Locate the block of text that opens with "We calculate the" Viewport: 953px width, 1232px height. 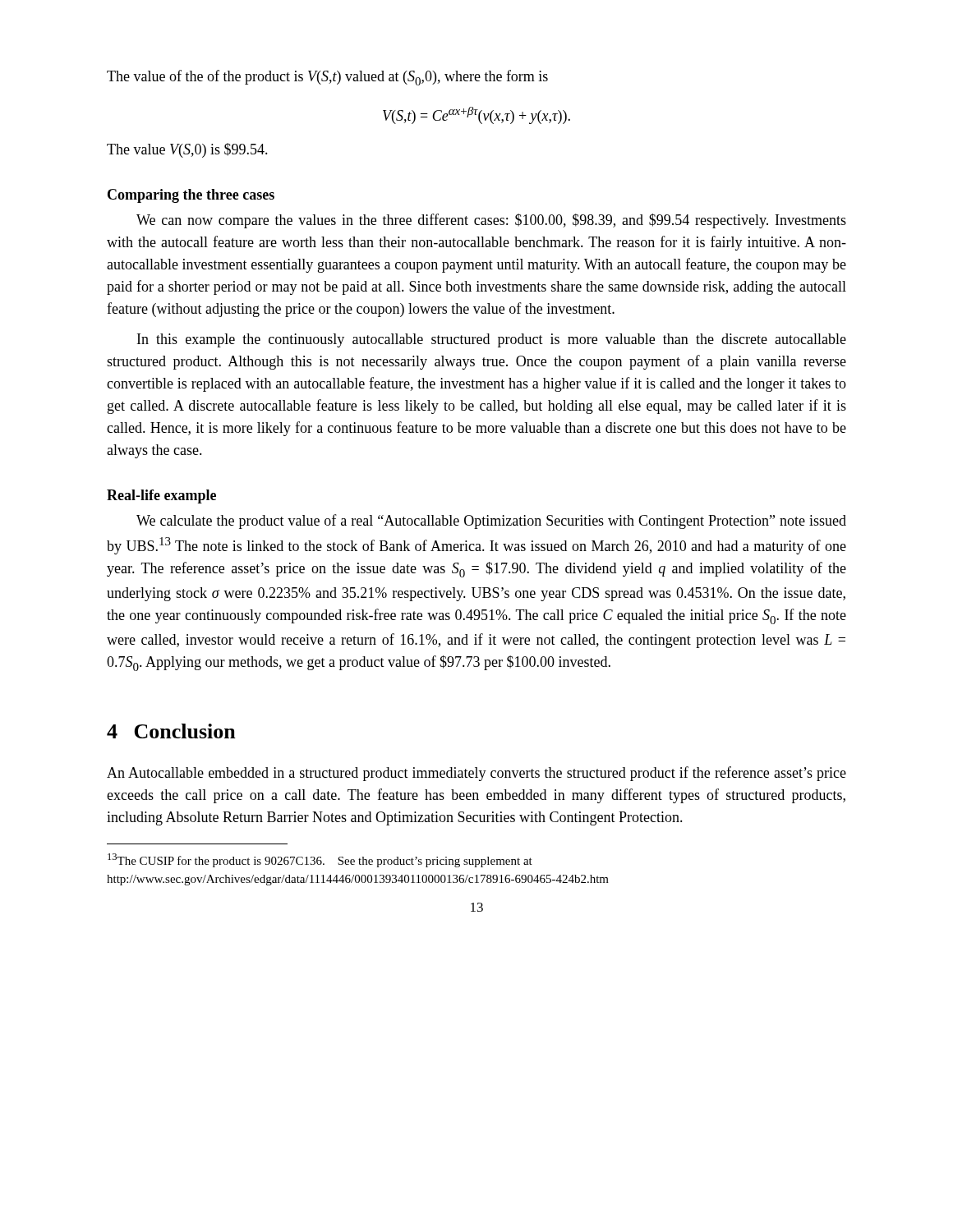(476, 593)
